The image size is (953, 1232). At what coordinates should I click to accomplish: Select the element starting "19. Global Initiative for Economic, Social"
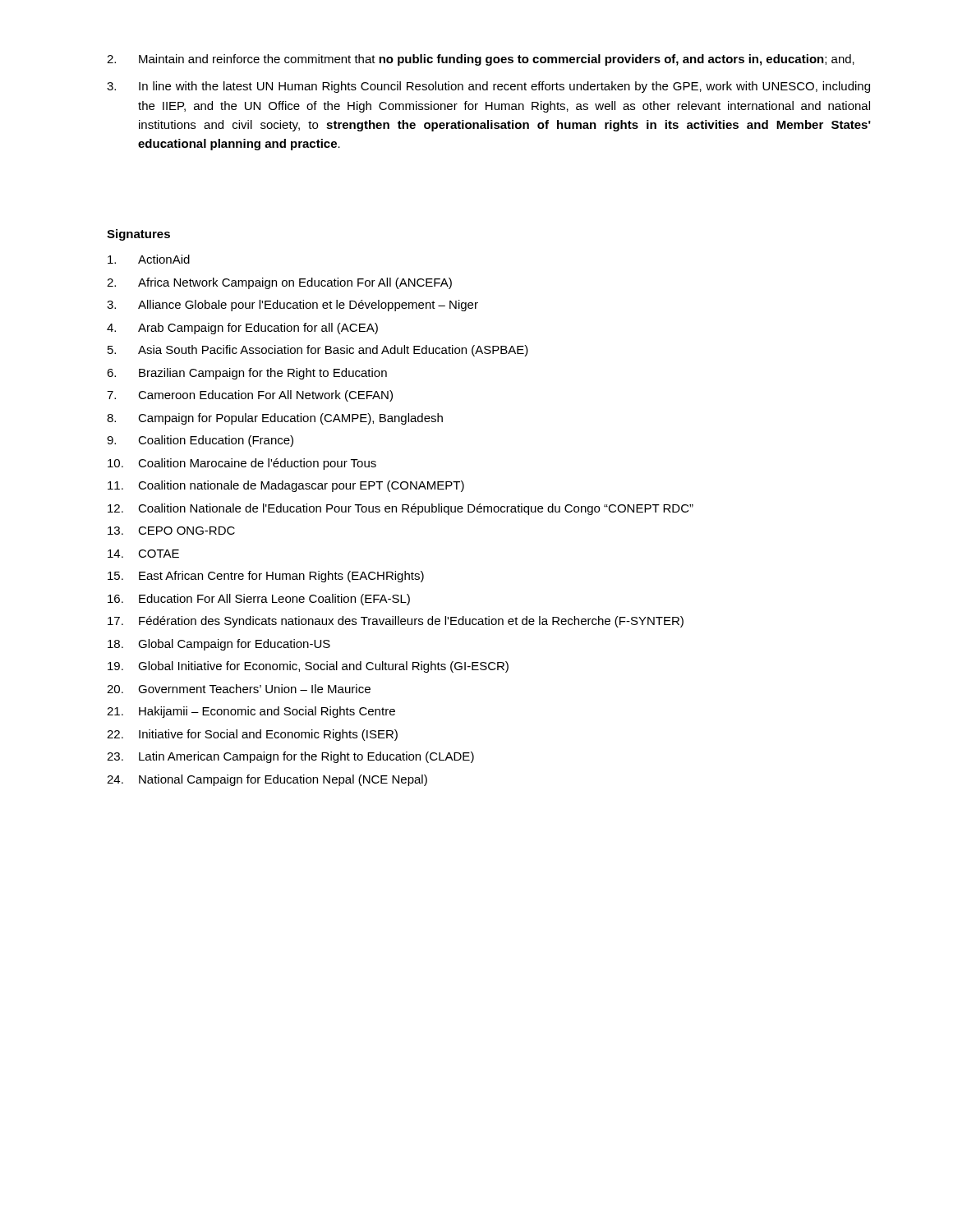click(x=489, y=667)
